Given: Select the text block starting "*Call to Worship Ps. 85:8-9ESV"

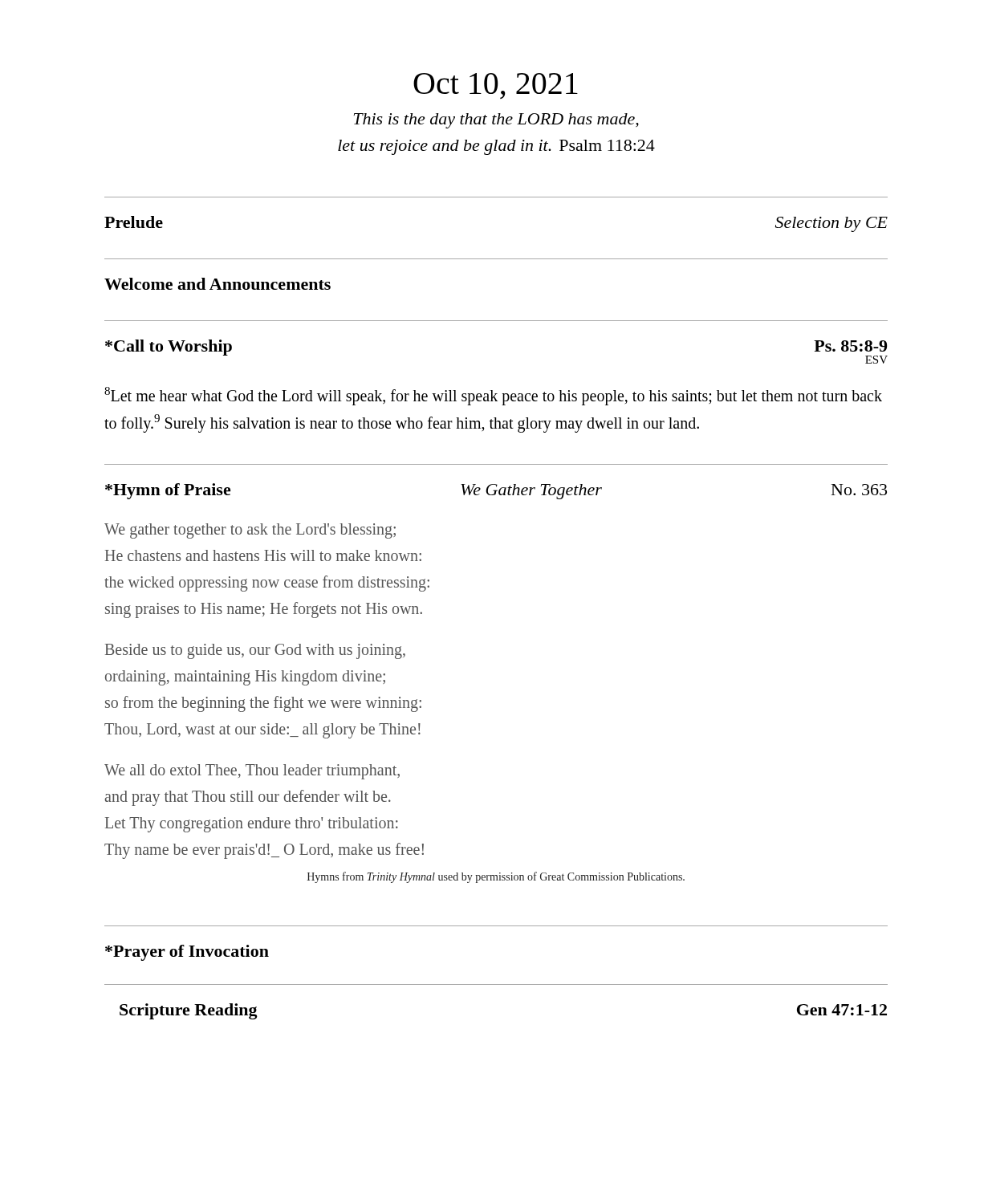Looking at the screenshot, I should click(180, 351).
